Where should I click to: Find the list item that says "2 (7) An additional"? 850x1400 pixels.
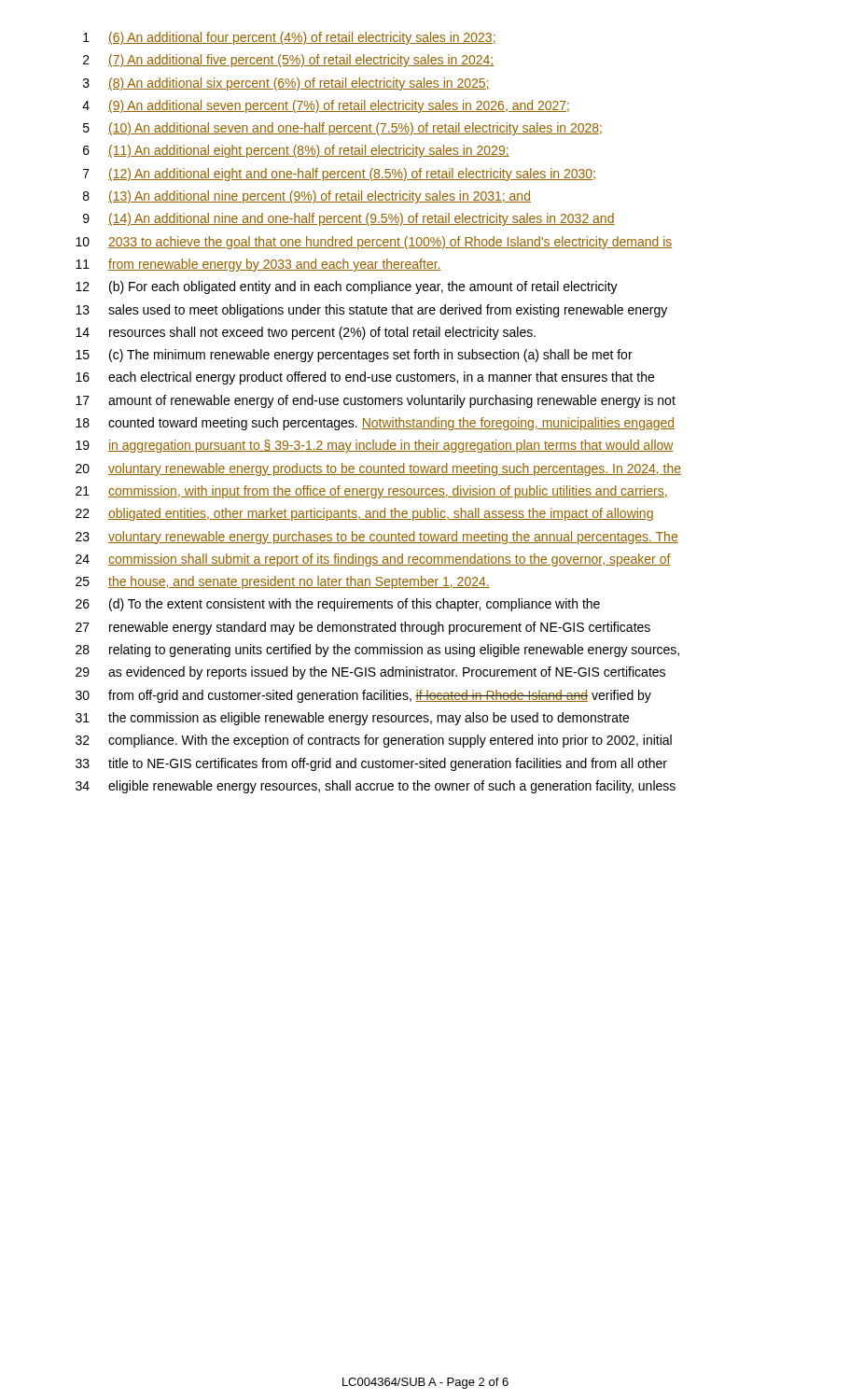[425, 60]
